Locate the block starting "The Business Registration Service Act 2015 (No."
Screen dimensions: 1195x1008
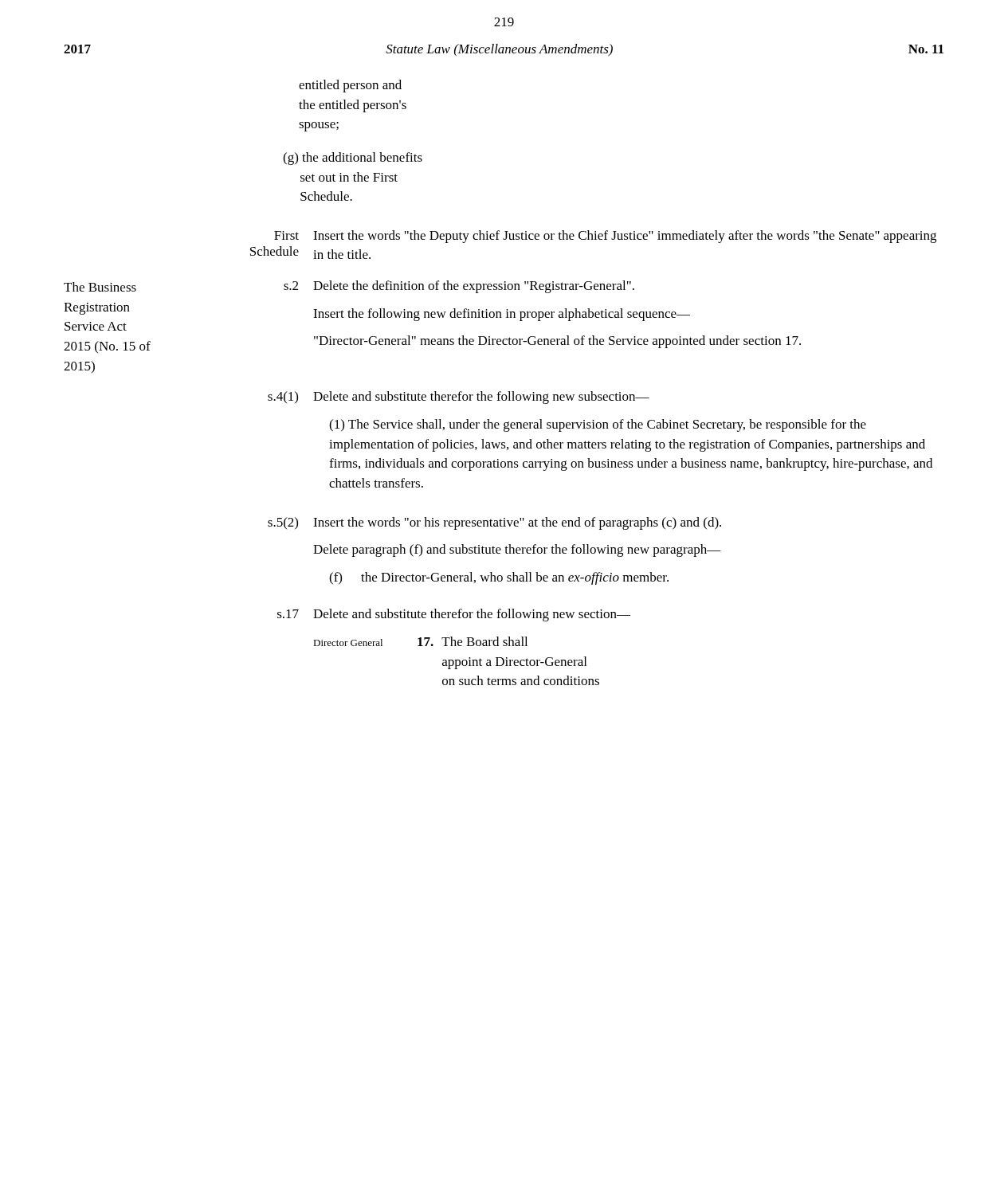[x=504, y=326]
